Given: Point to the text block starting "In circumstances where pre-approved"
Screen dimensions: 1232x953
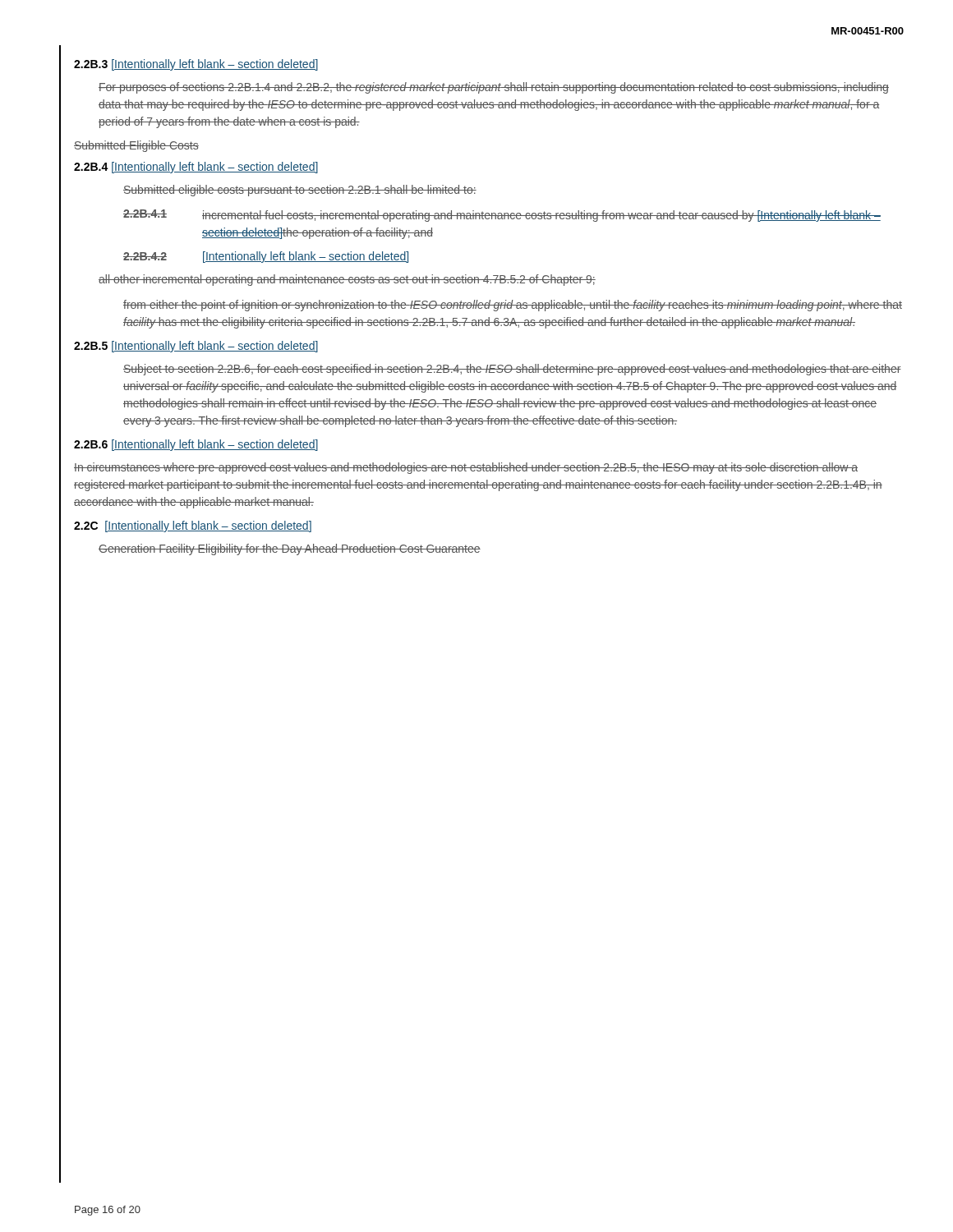Looking at the screenshot, I should click(x=478, y=485).
